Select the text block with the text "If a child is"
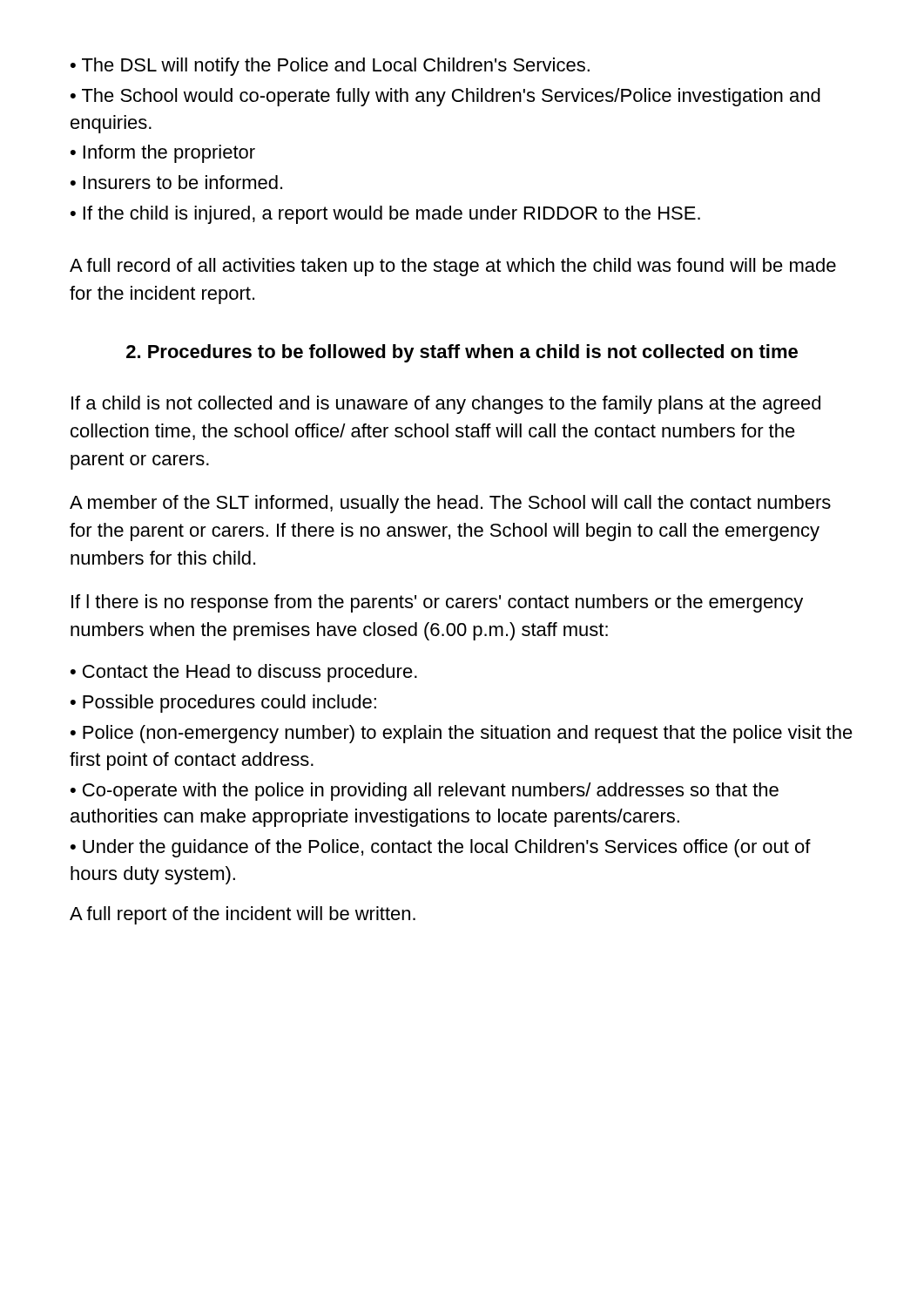This screenshot has height=1307, width=924. [x=446, y=431]
